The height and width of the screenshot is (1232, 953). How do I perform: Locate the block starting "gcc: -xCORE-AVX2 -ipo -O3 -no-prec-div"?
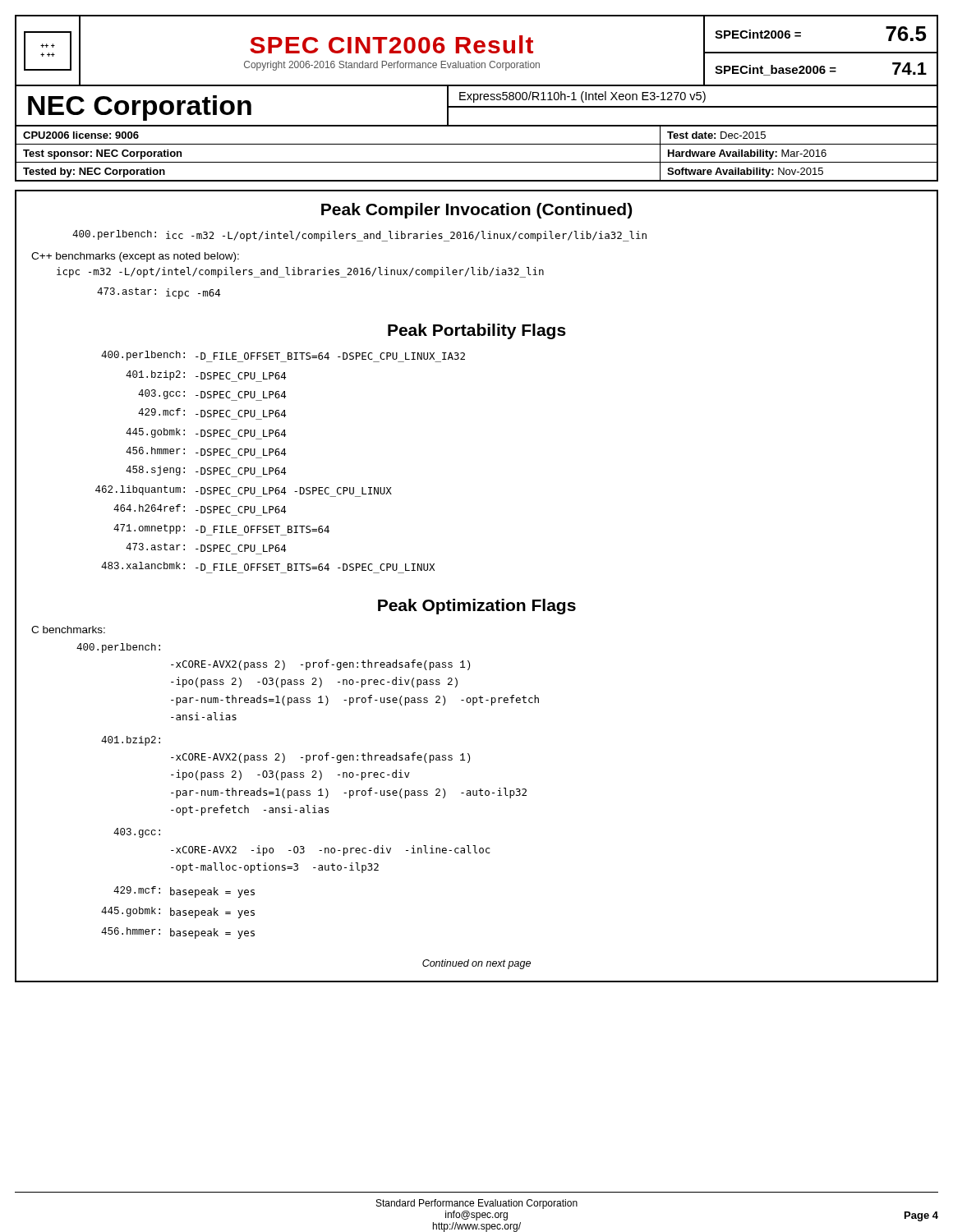476,851
